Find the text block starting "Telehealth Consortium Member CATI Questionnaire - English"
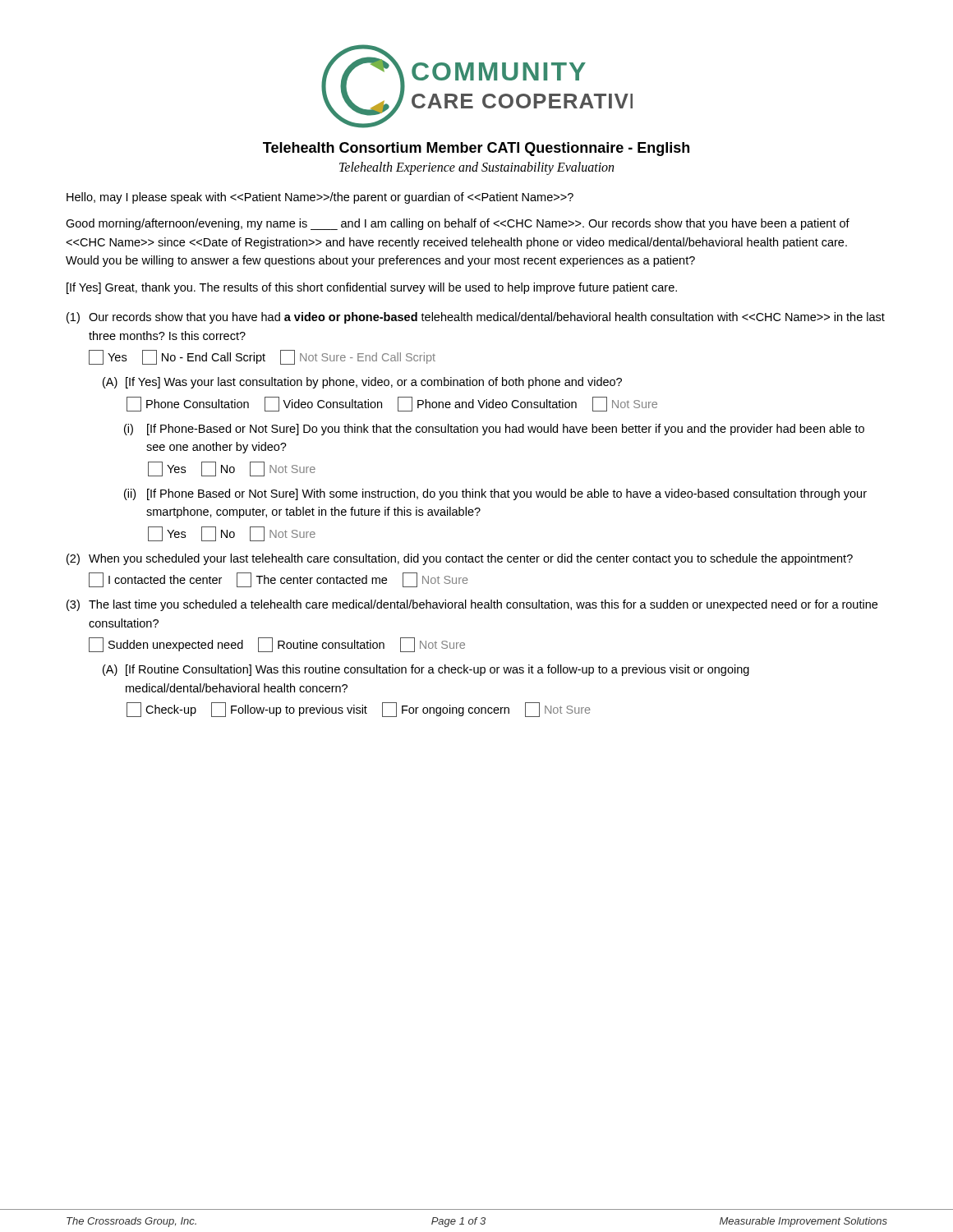The width and height of the screenshot is (953, 1232). click(x=476, y=148)
